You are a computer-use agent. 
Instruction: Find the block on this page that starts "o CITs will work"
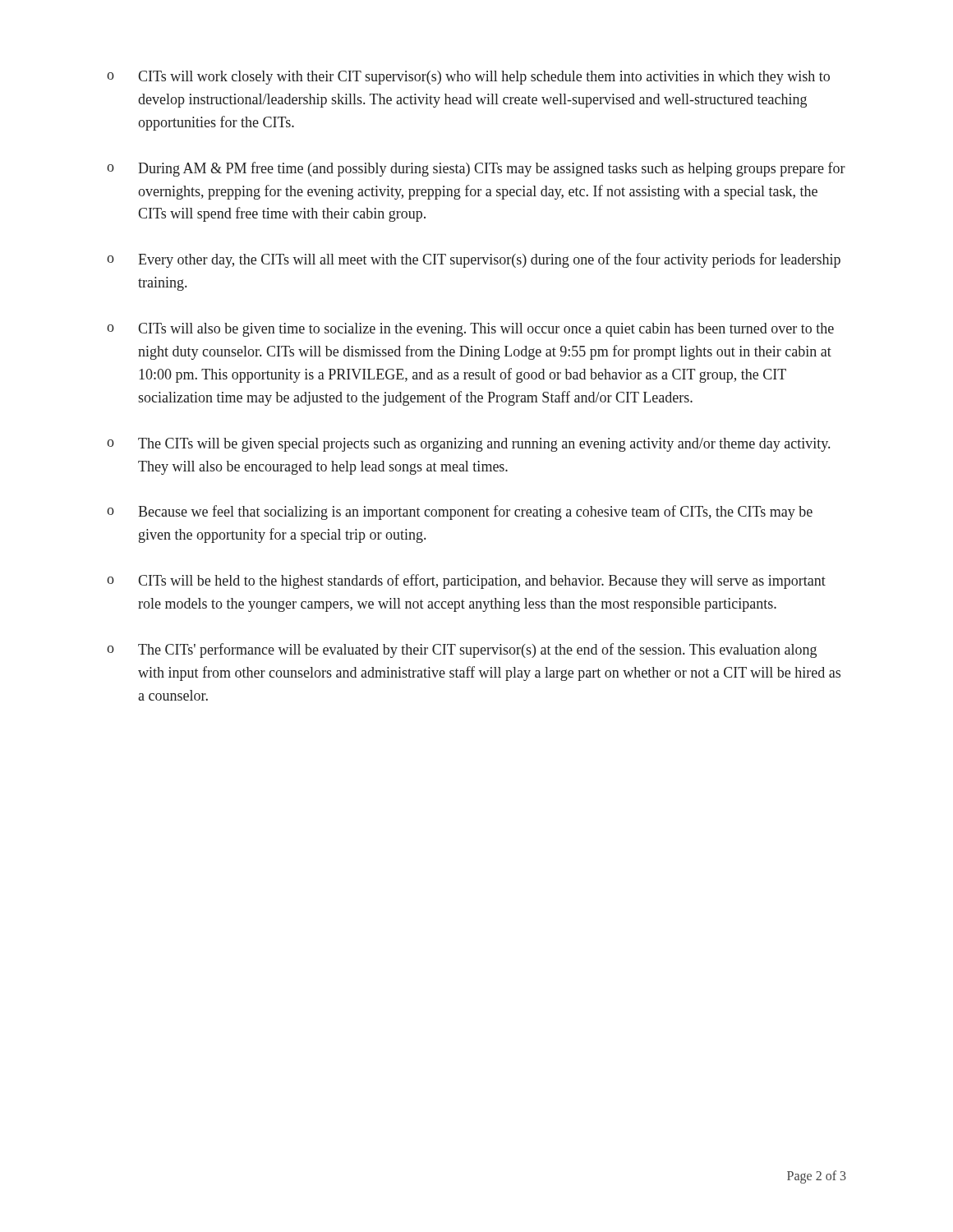(476, 100)
